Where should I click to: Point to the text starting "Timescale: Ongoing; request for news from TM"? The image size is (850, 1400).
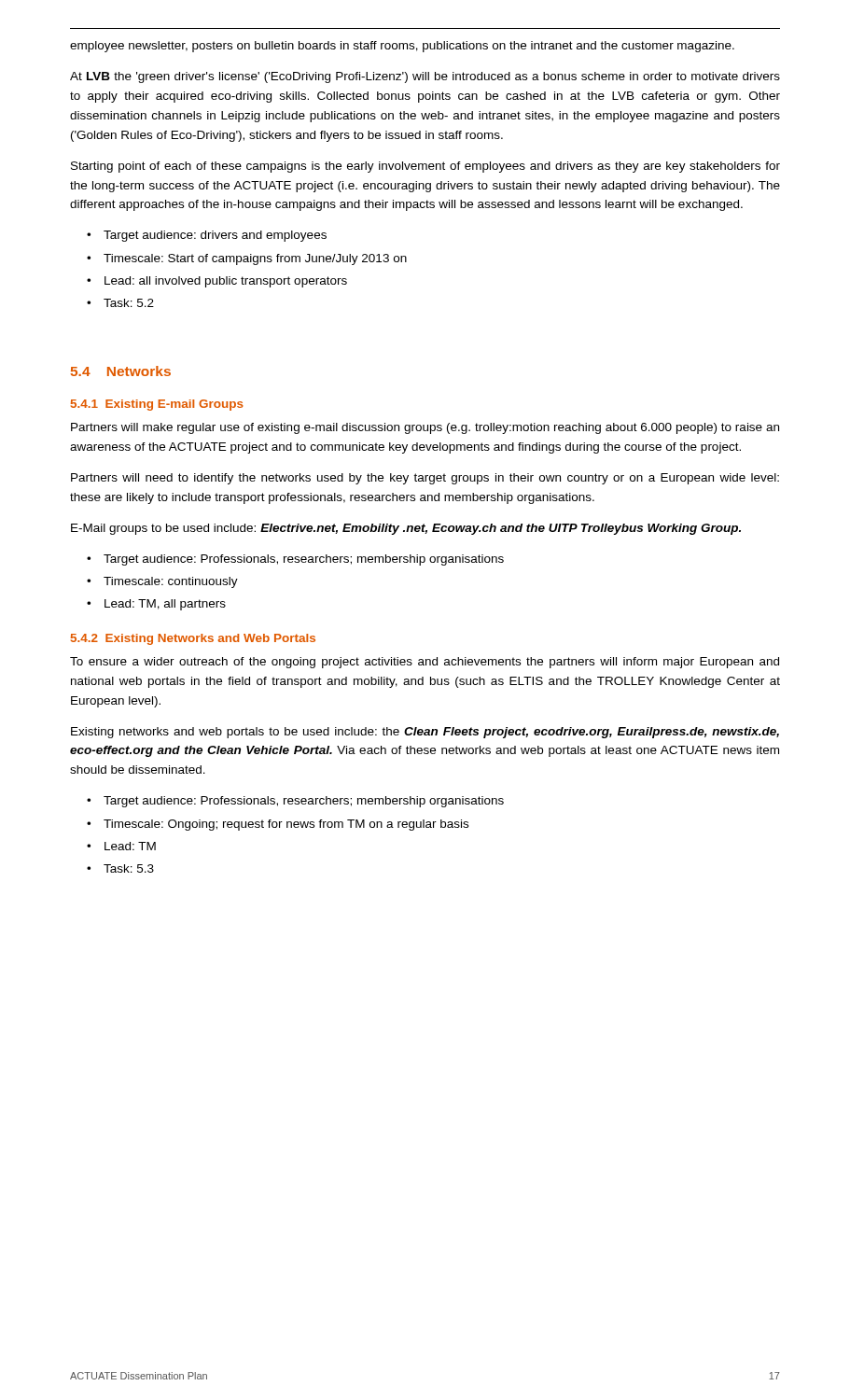286,823
